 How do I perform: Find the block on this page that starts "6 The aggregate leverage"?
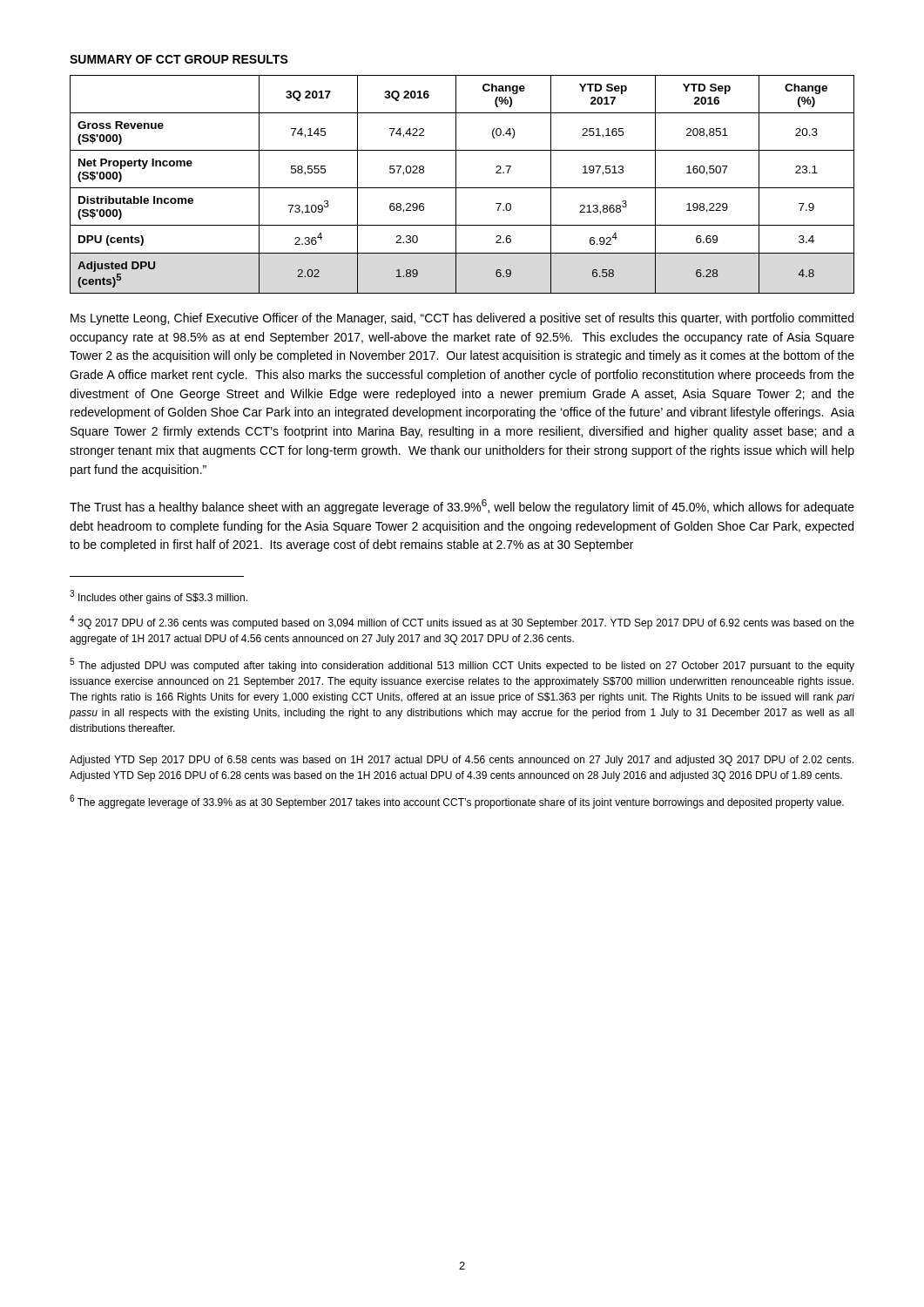click(457, 801)
